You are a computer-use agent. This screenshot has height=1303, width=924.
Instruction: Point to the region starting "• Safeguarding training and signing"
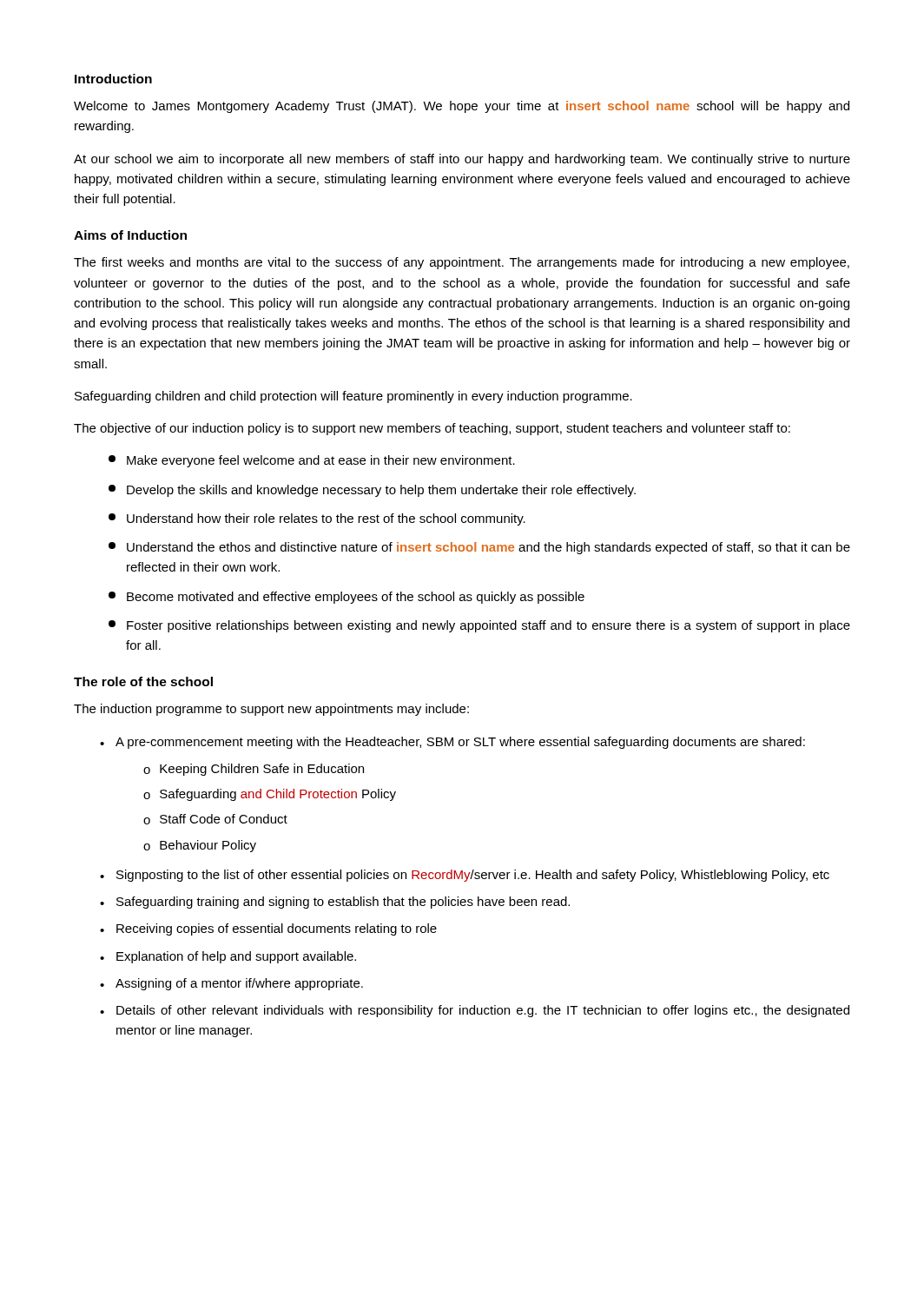475,902
